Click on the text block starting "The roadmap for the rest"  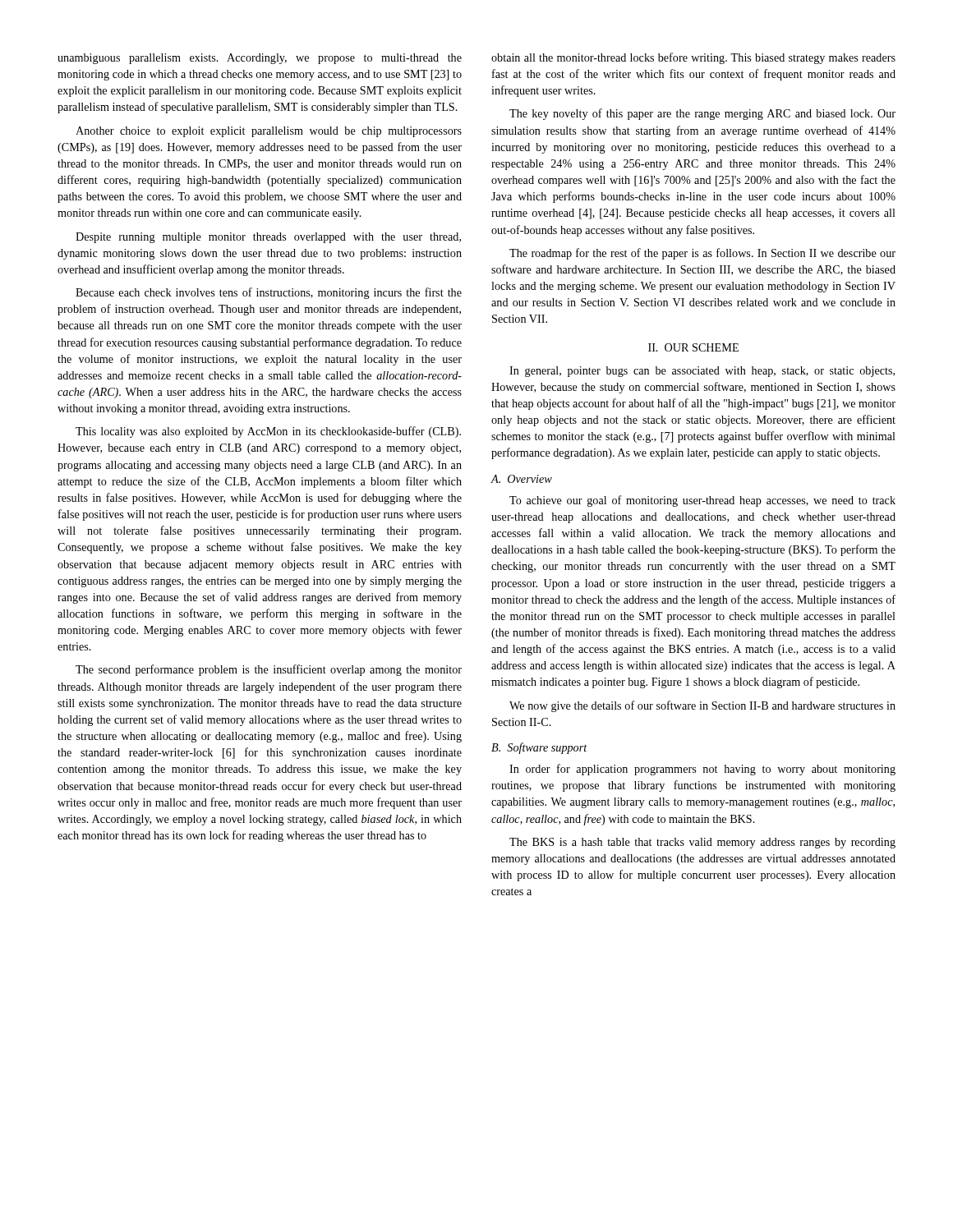[693, 286]
